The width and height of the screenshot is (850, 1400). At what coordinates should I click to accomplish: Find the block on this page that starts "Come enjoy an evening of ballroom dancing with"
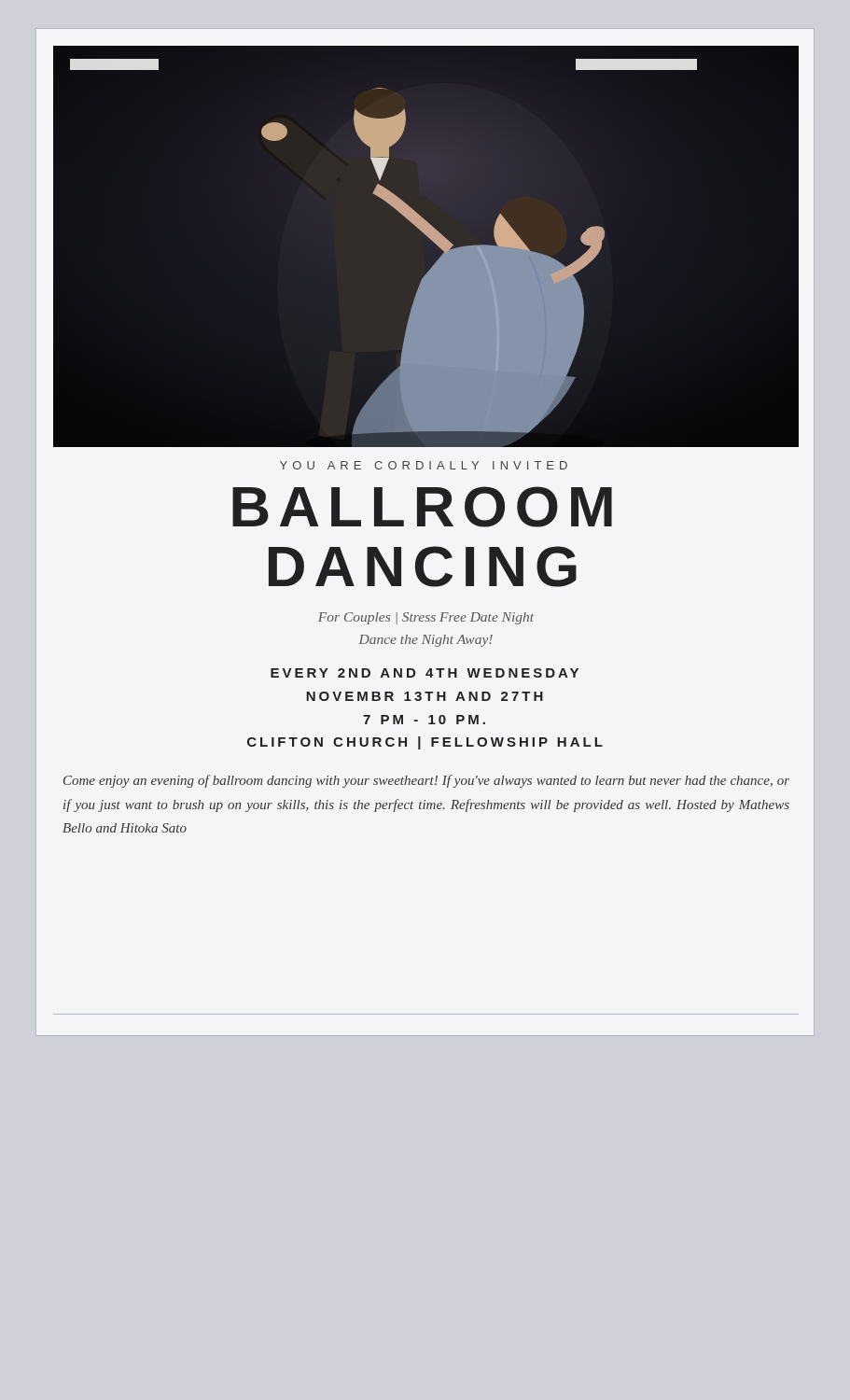coord(426,804)
